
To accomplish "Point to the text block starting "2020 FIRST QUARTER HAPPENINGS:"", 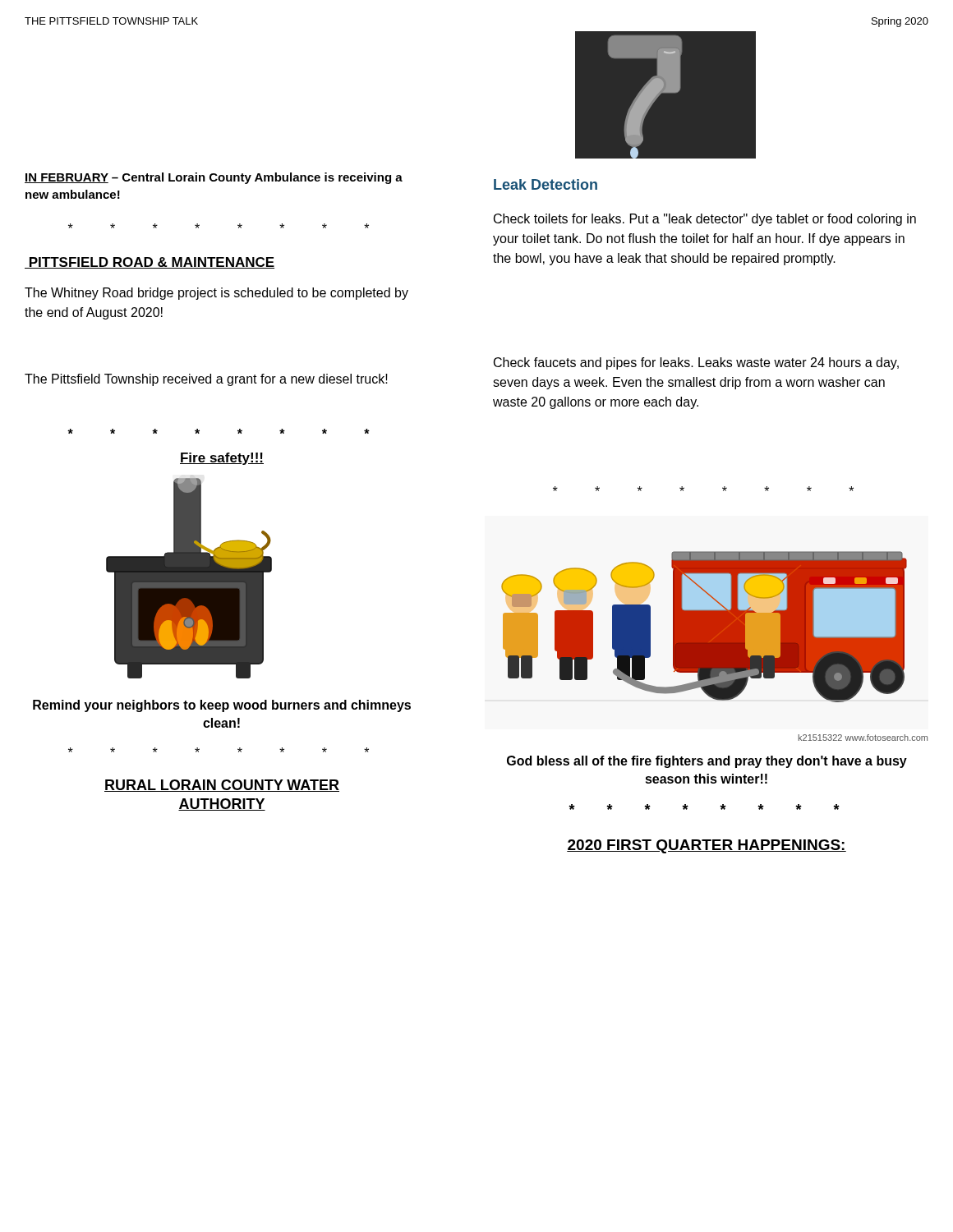I will [x=707, y=845].
